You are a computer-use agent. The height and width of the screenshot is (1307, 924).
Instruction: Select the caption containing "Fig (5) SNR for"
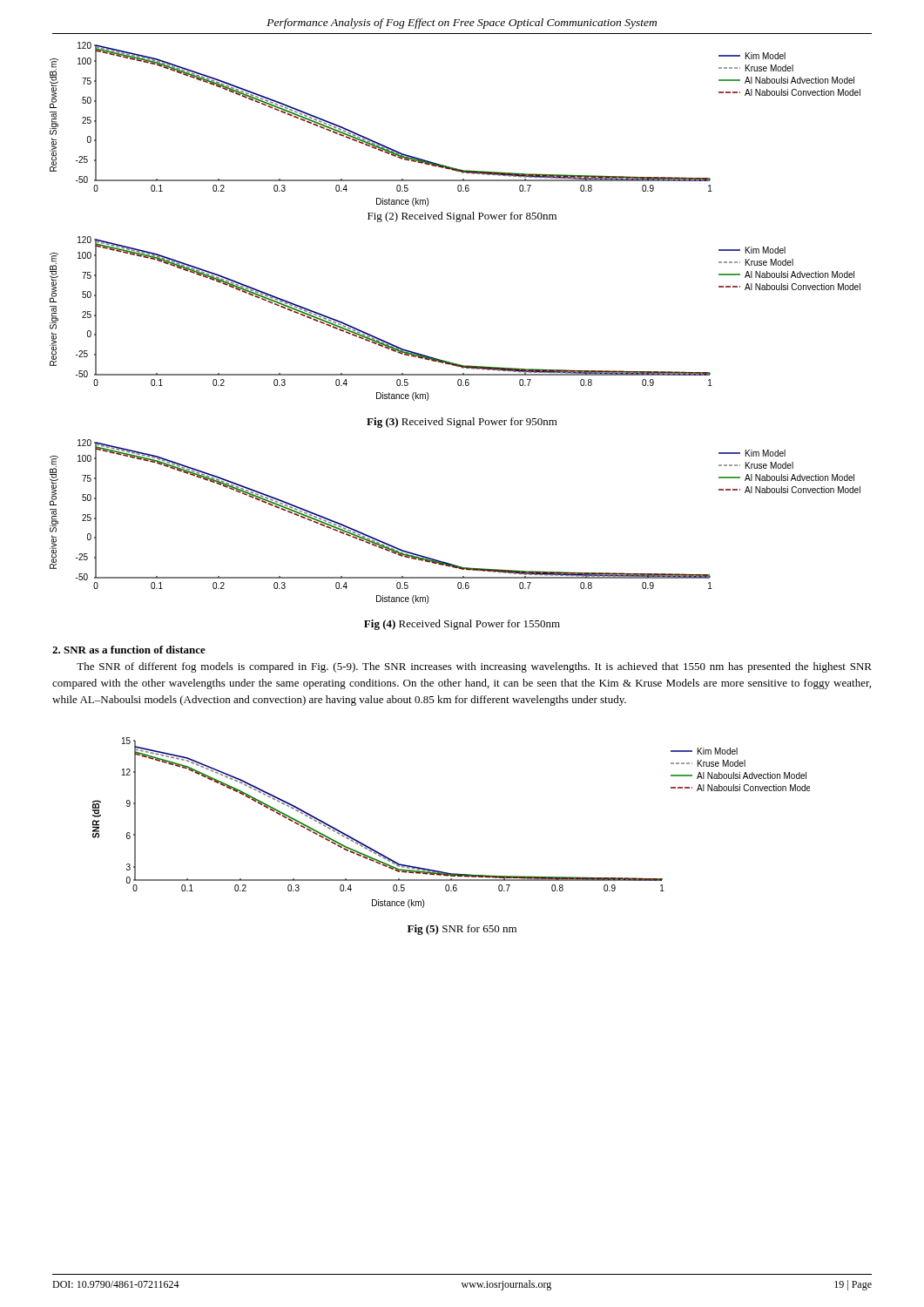click(462, 928)
